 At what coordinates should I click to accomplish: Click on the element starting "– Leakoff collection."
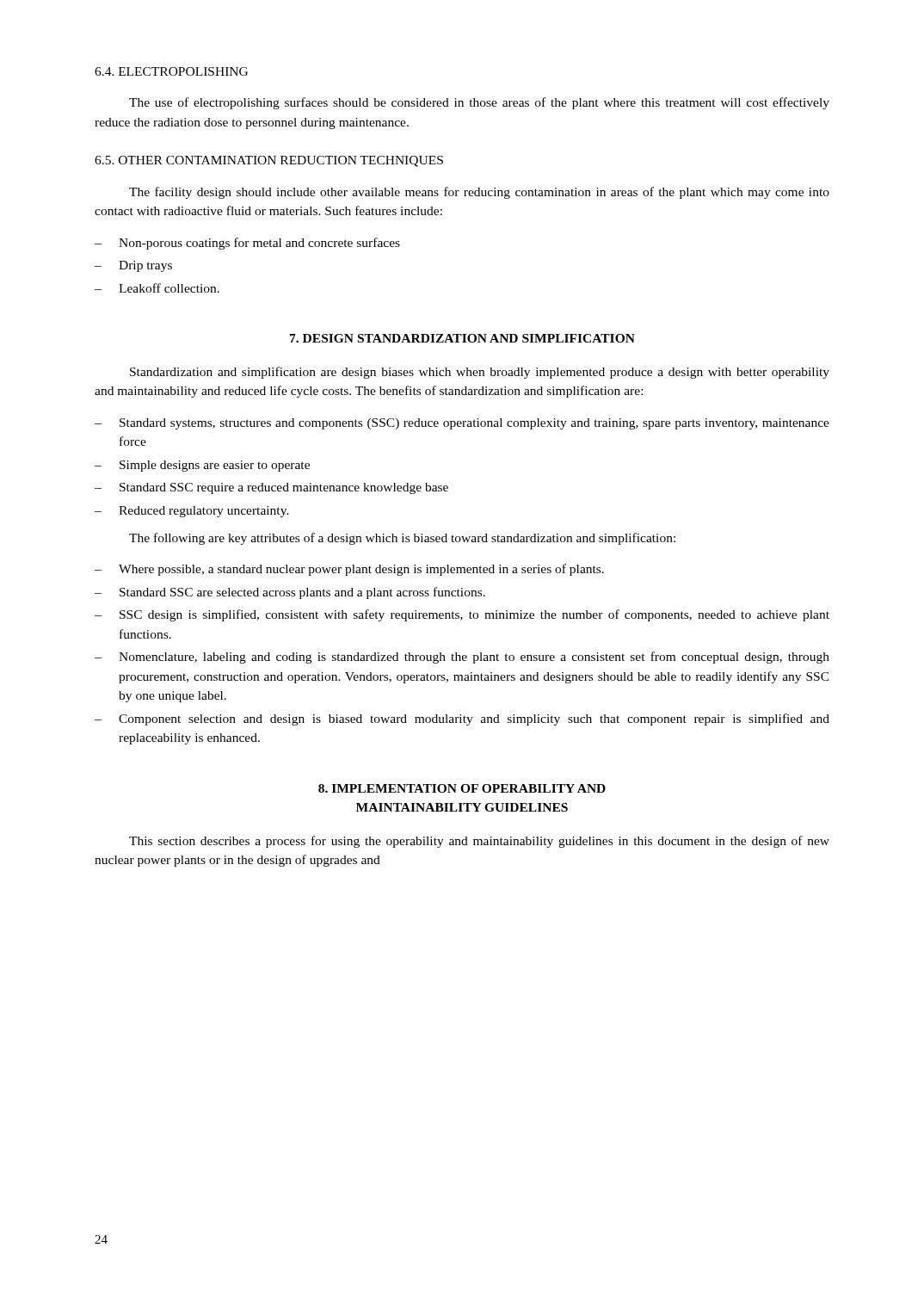(x=157, y=288)
